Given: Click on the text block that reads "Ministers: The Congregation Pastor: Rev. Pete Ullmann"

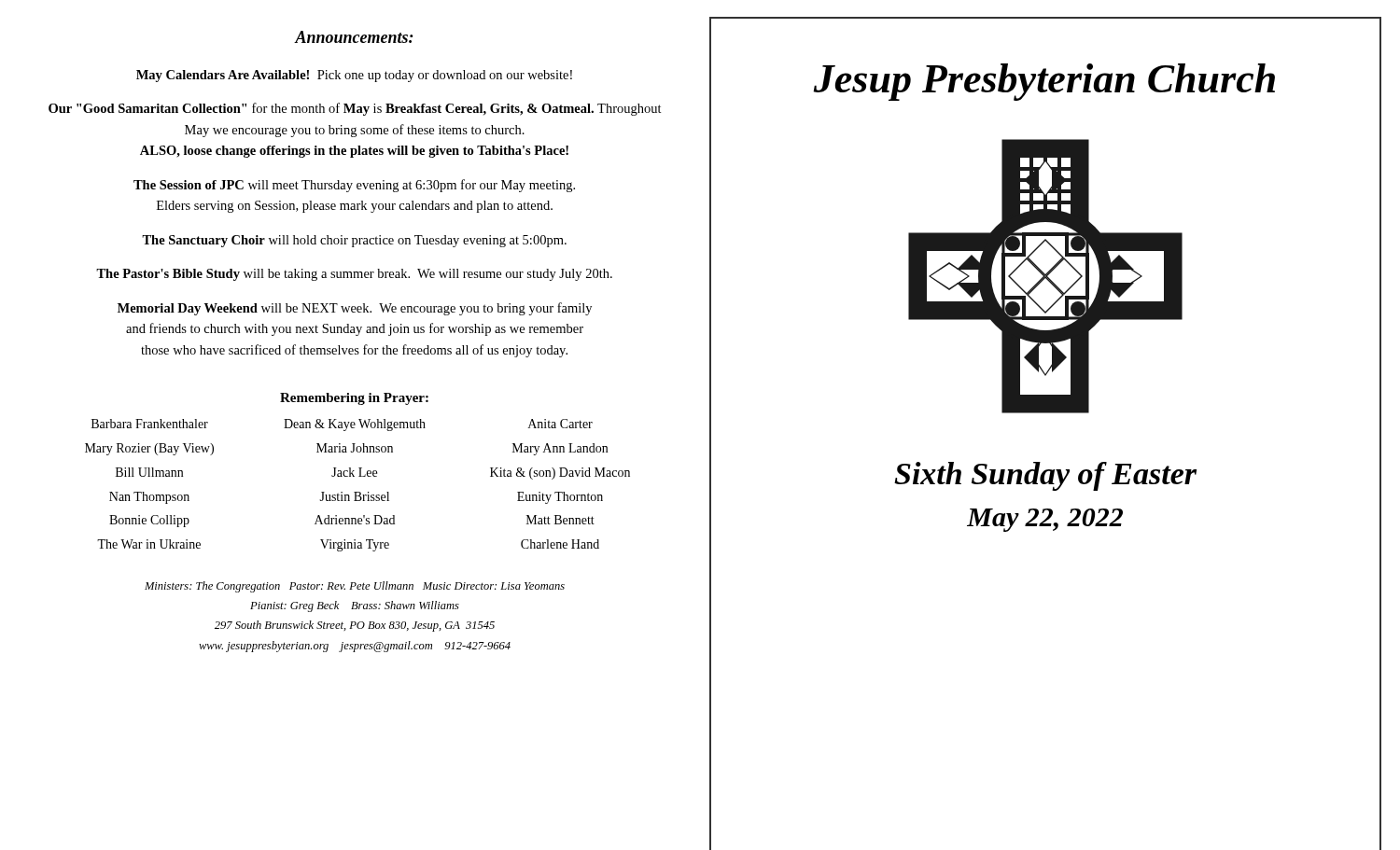Looking at the screenshot, I should click(x=355, y=616).
